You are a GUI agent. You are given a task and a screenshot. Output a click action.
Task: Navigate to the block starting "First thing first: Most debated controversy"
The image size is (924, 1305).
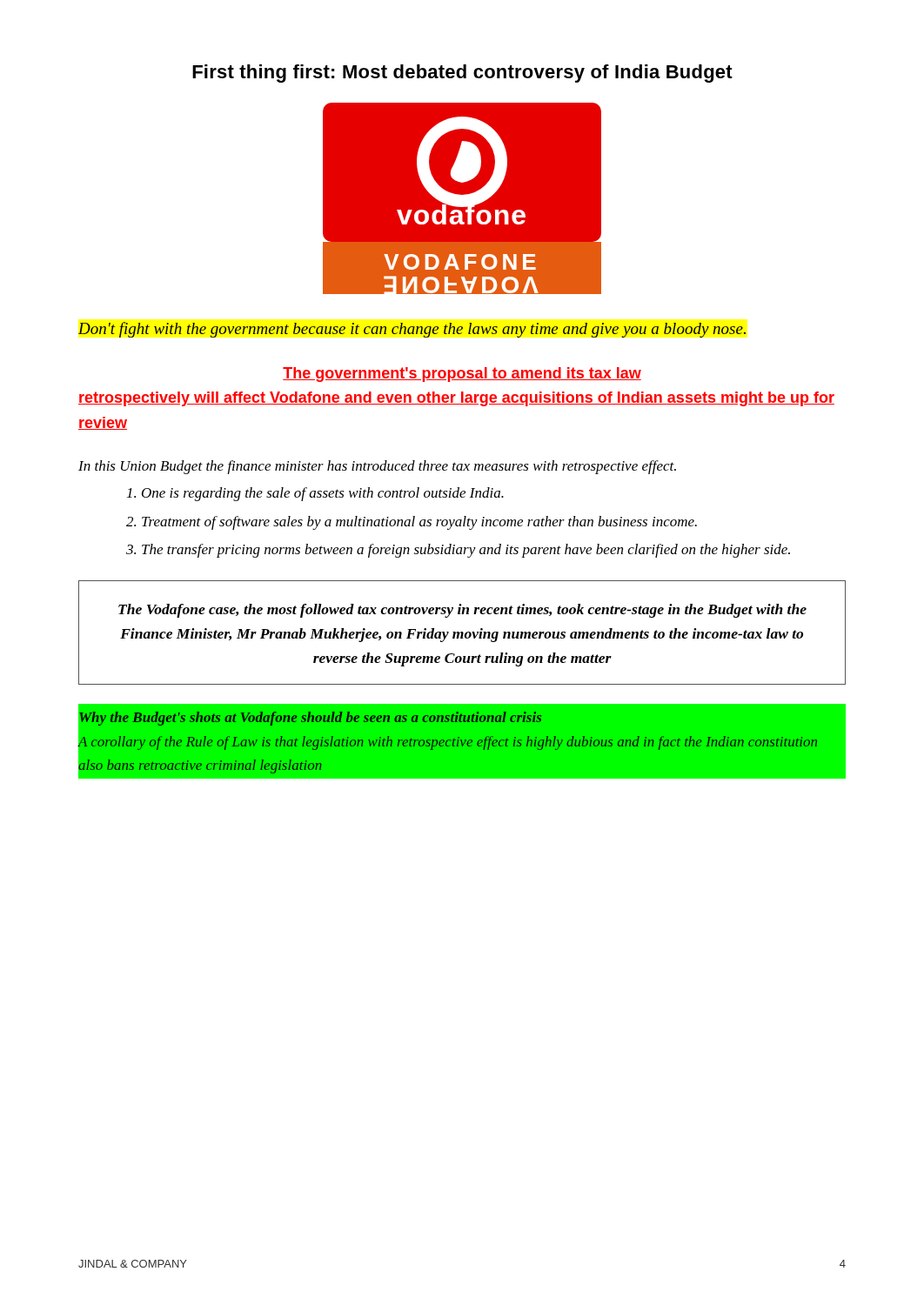point(462,72)
